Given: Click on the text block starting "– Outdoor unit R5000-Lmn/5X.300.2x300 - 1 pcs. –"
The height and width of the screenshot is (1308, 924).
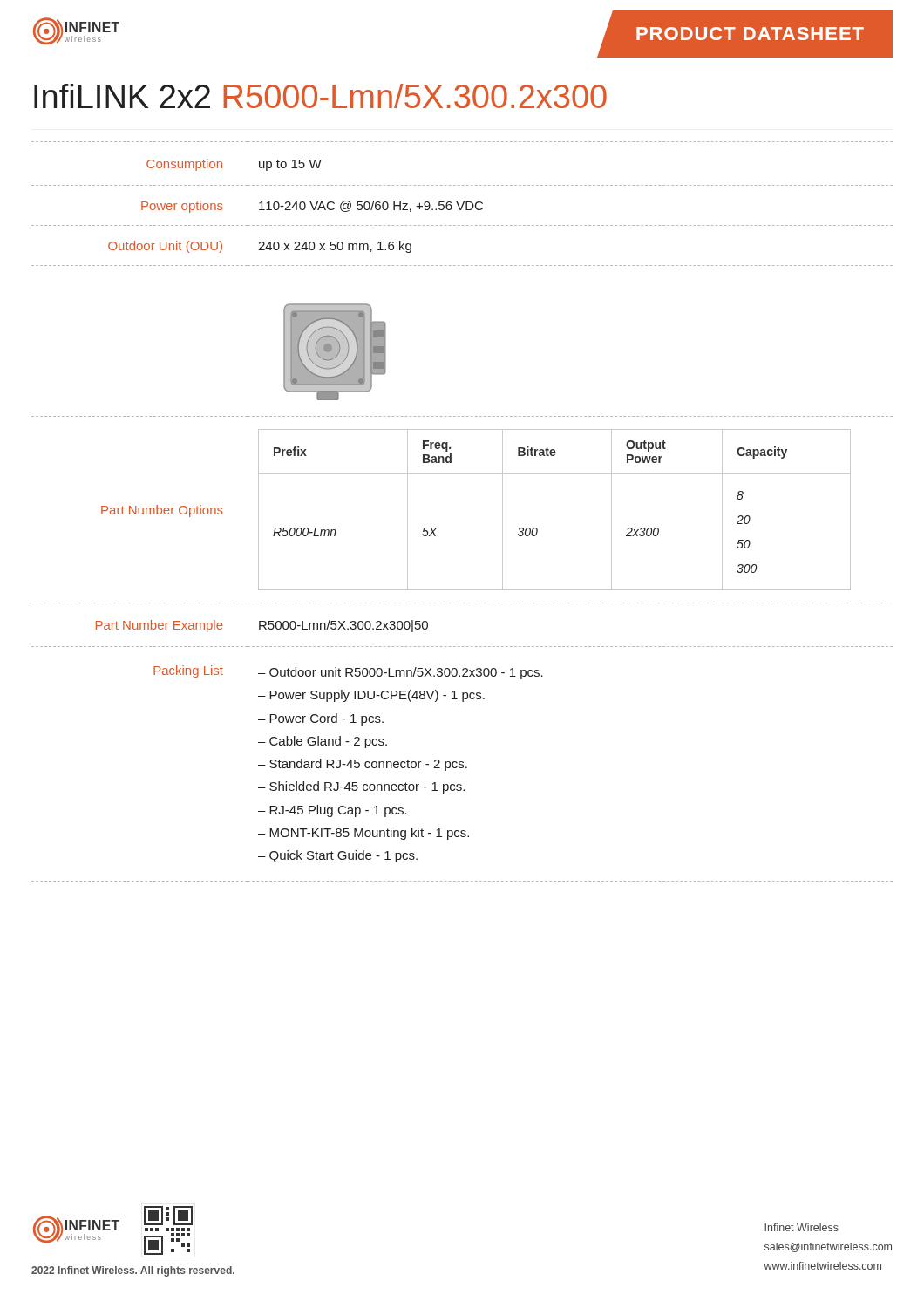Looking at the screenshot, I should [401, 763].
